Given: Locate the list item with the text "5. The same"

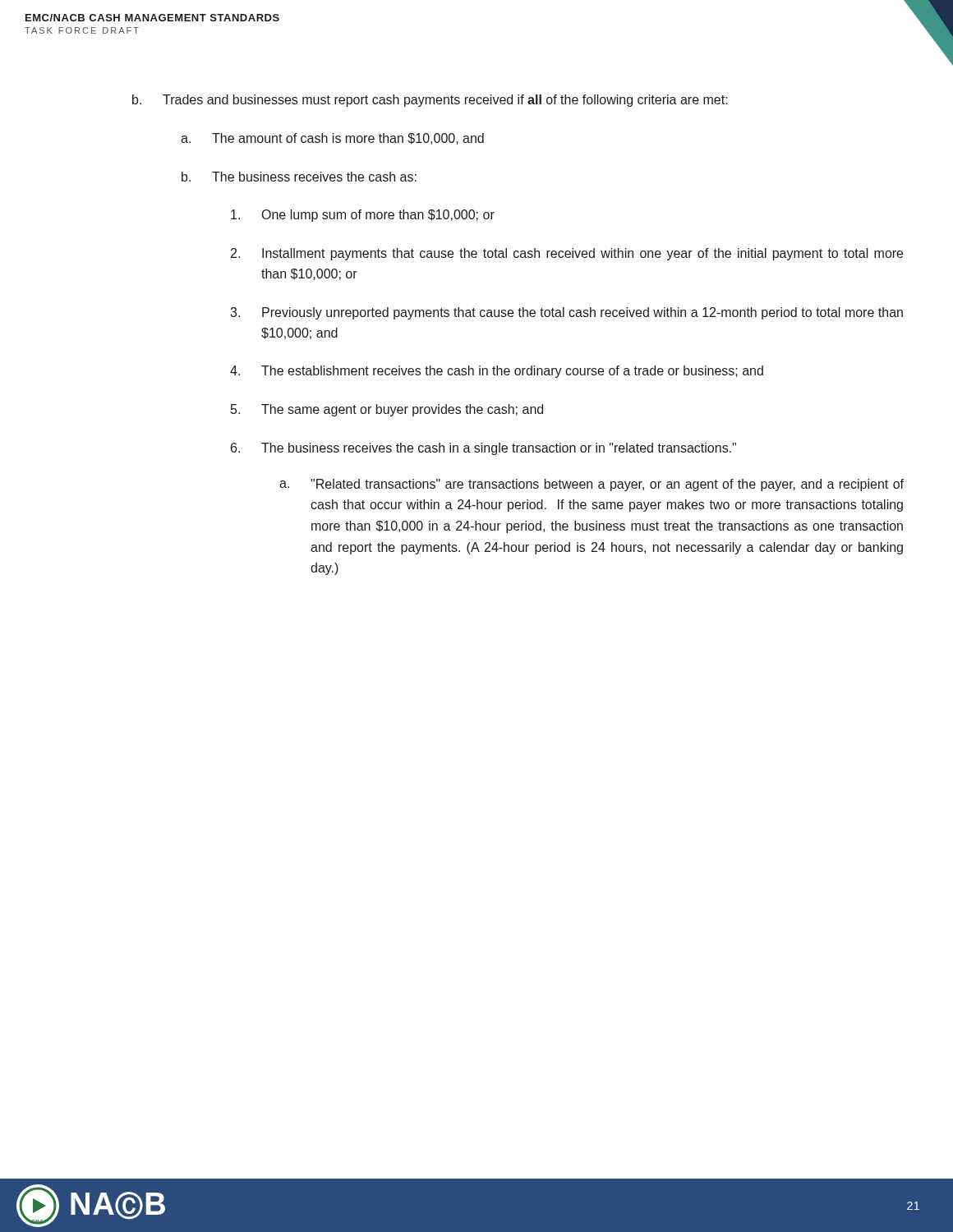Looking at the screenshot, I should 387,410.
